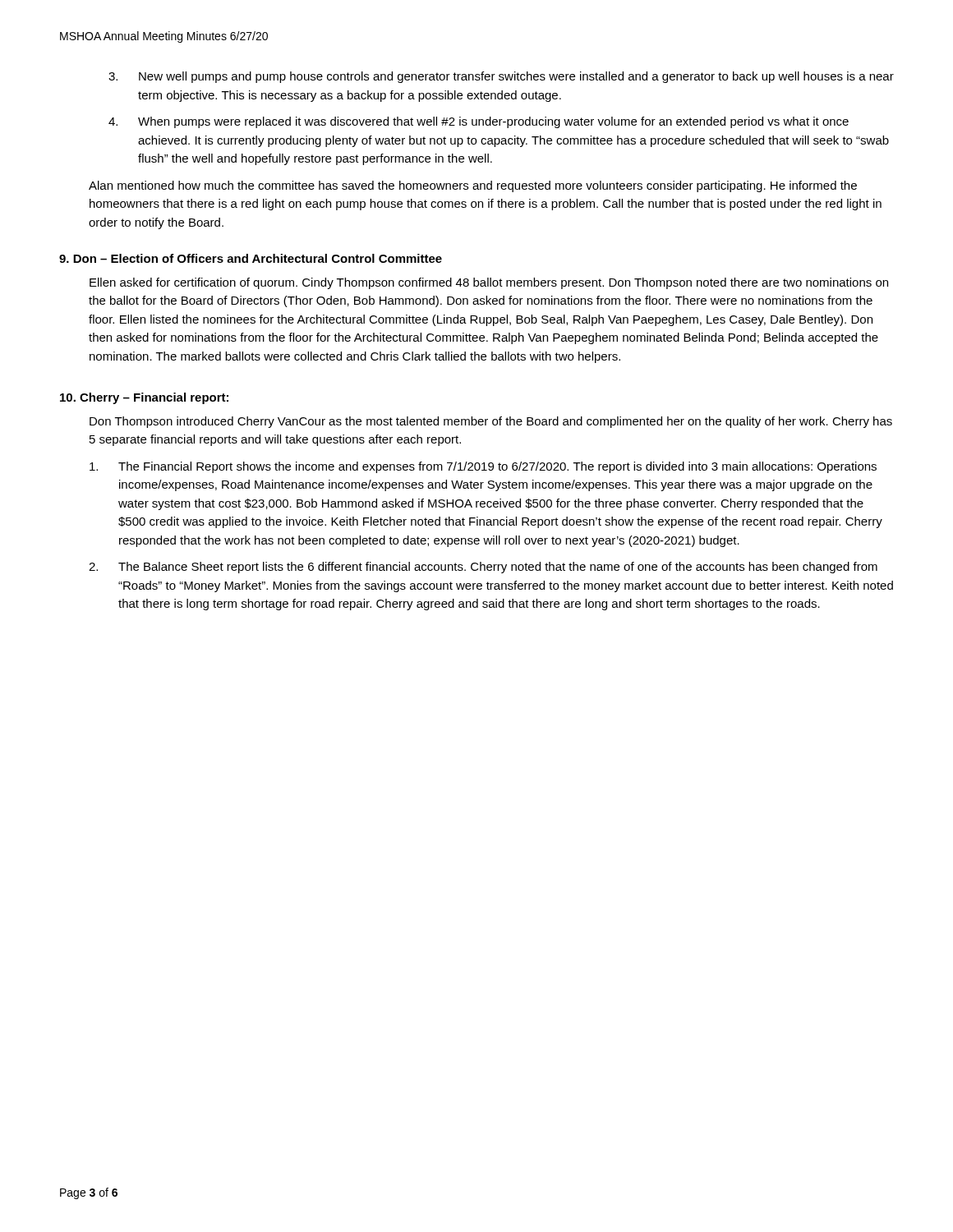The width and height of the screenshot is (953, 1232).
Task: Point to the text starting "The Financial Report shows"
Action: pyautogui.click(x=476, y=503)
